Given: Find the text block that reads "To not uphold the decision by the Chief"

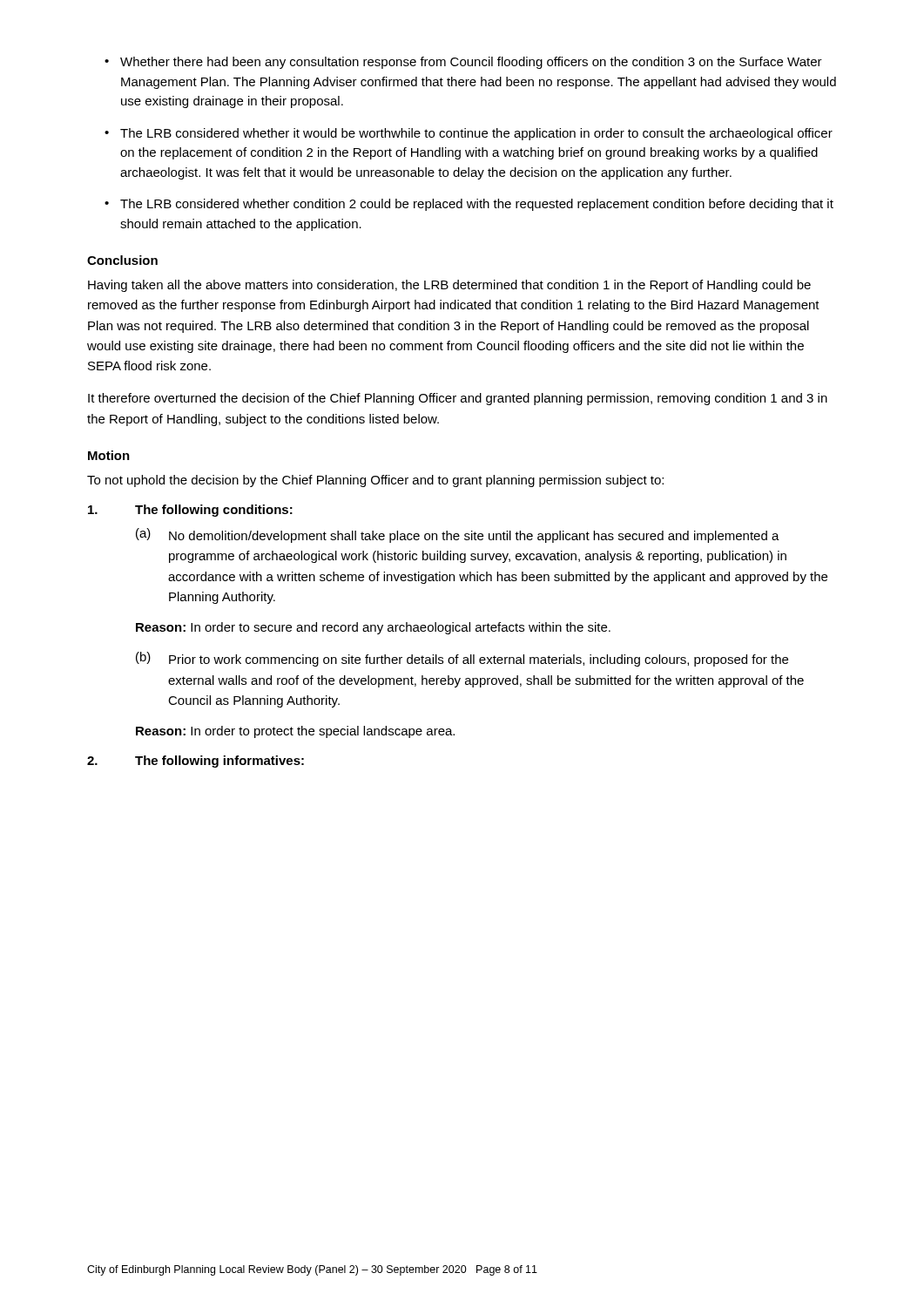Looking at the screenshot, I should click(x=376, y=479).
